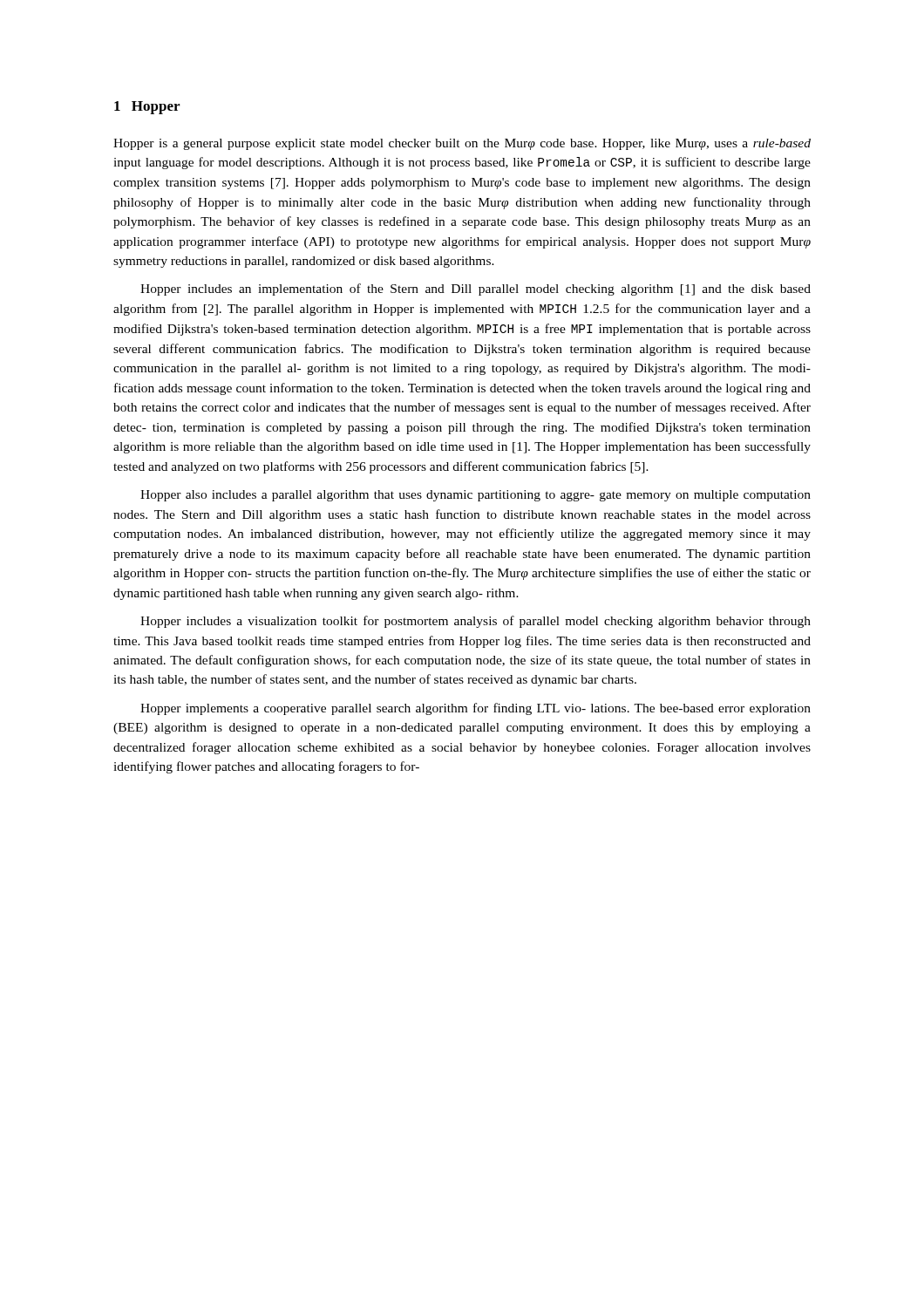Find the block on this page that starts "Hopper includes an"
Image resolution: width=924 pixels, height=1308 pixels.
462,378
